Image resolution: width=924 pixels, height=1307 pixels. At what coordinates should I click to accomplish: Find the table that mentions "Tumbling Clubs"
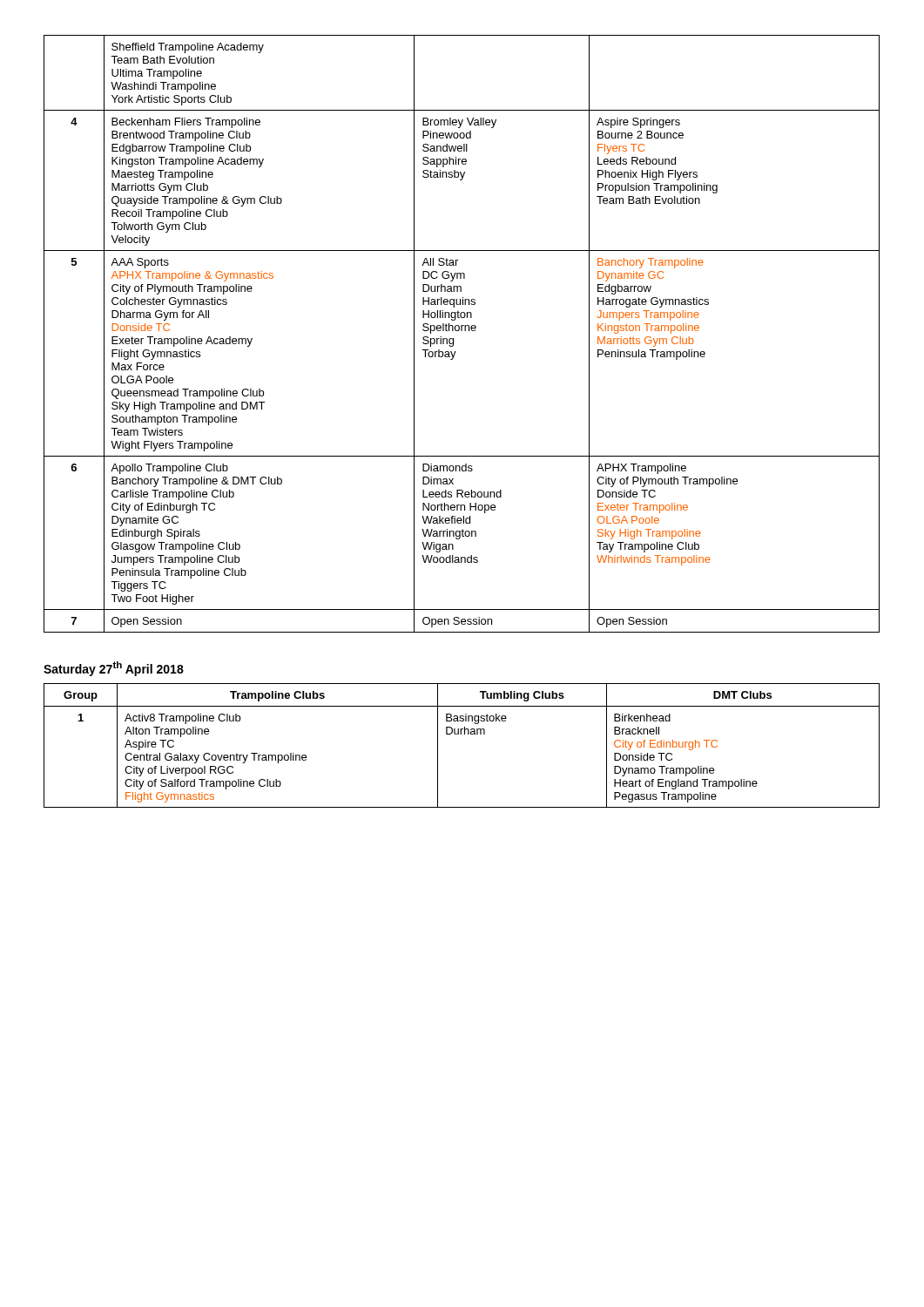click(x=462, y=745)
